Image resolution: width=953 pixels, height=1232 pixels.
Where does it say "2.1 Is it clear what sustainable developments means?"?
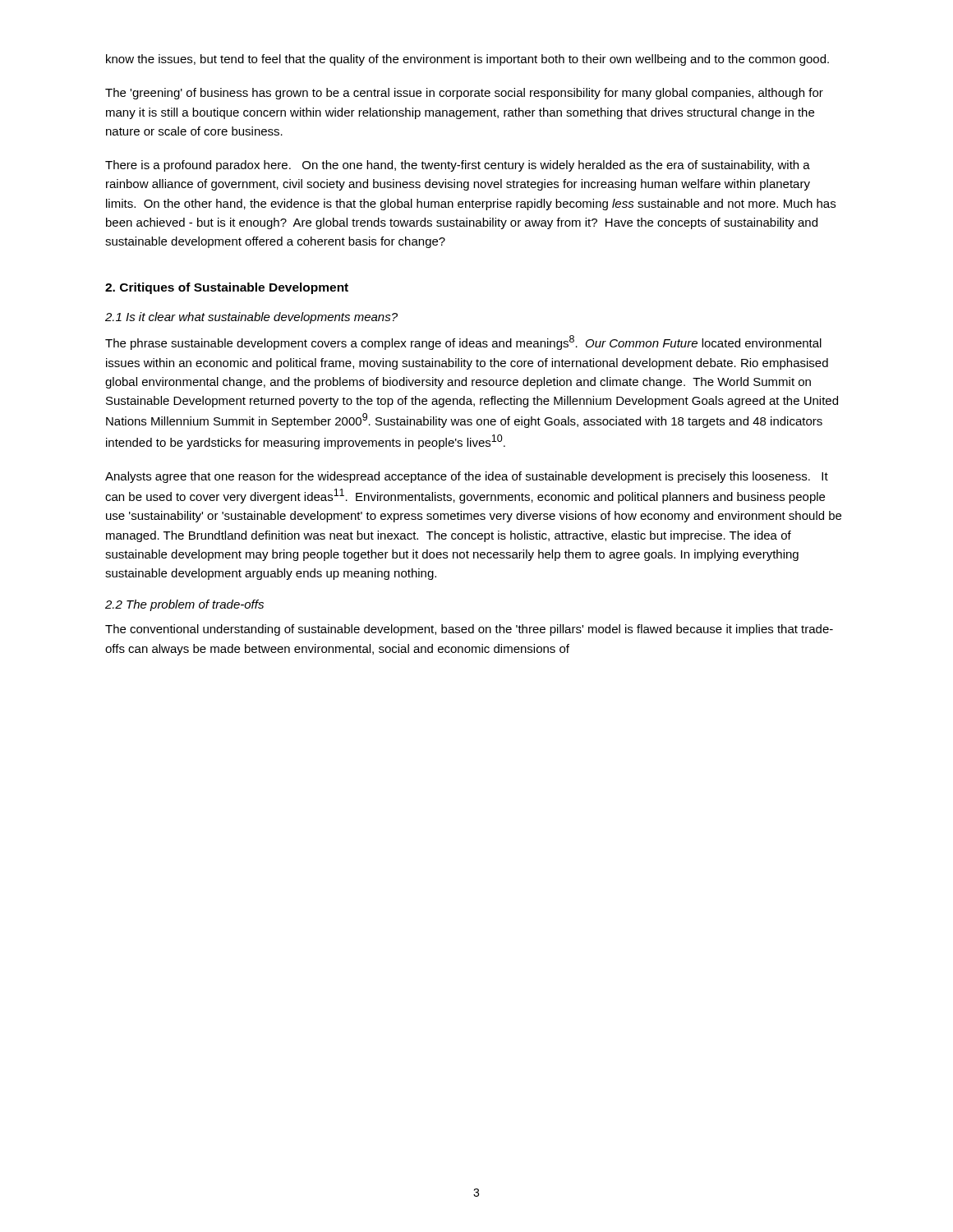pyautogui.click(x=251, y=317)
